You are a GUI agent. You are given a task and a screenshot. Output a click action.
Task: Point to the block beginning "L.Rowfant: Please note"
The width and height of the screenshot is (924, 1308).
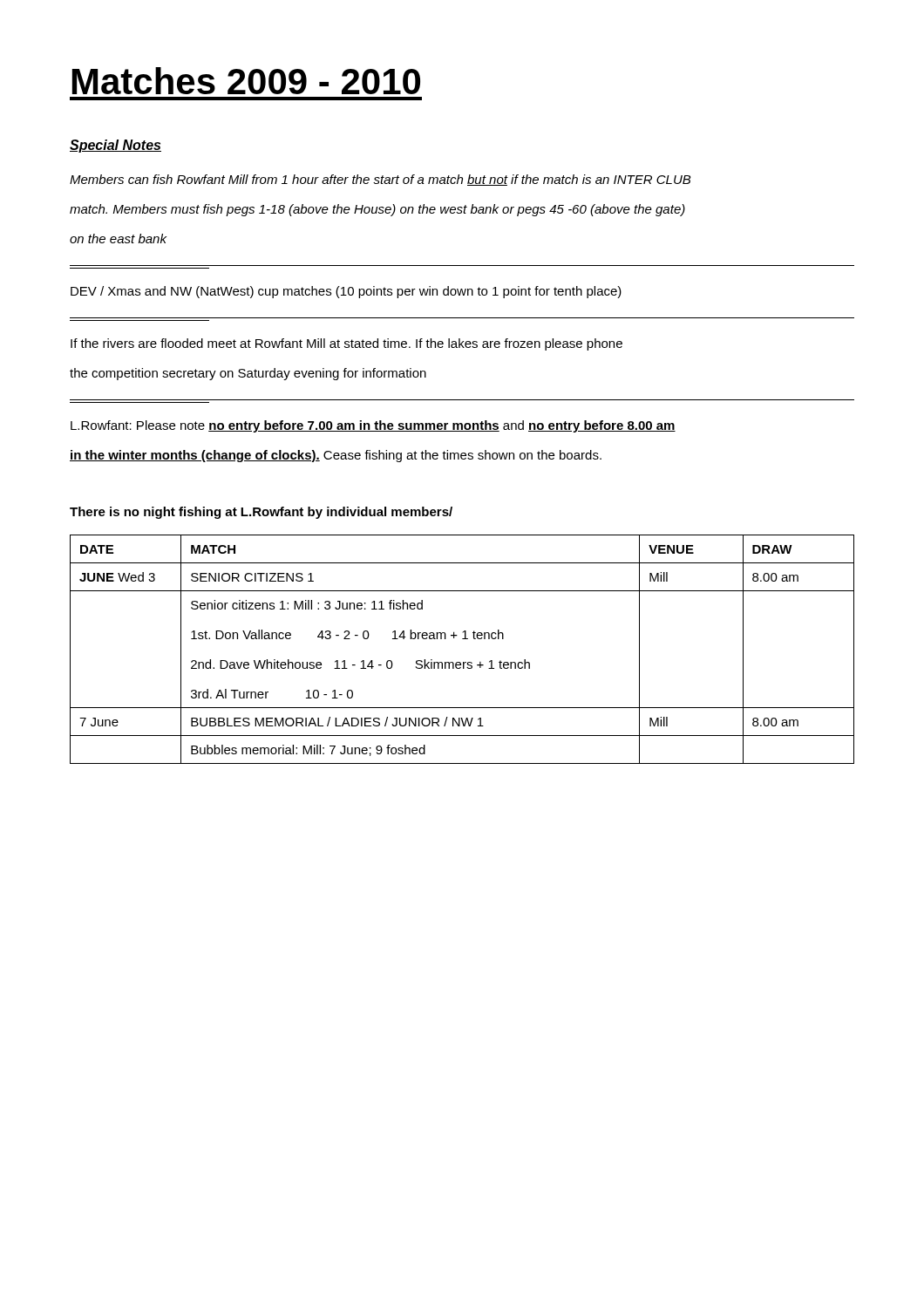pos(372,425)
